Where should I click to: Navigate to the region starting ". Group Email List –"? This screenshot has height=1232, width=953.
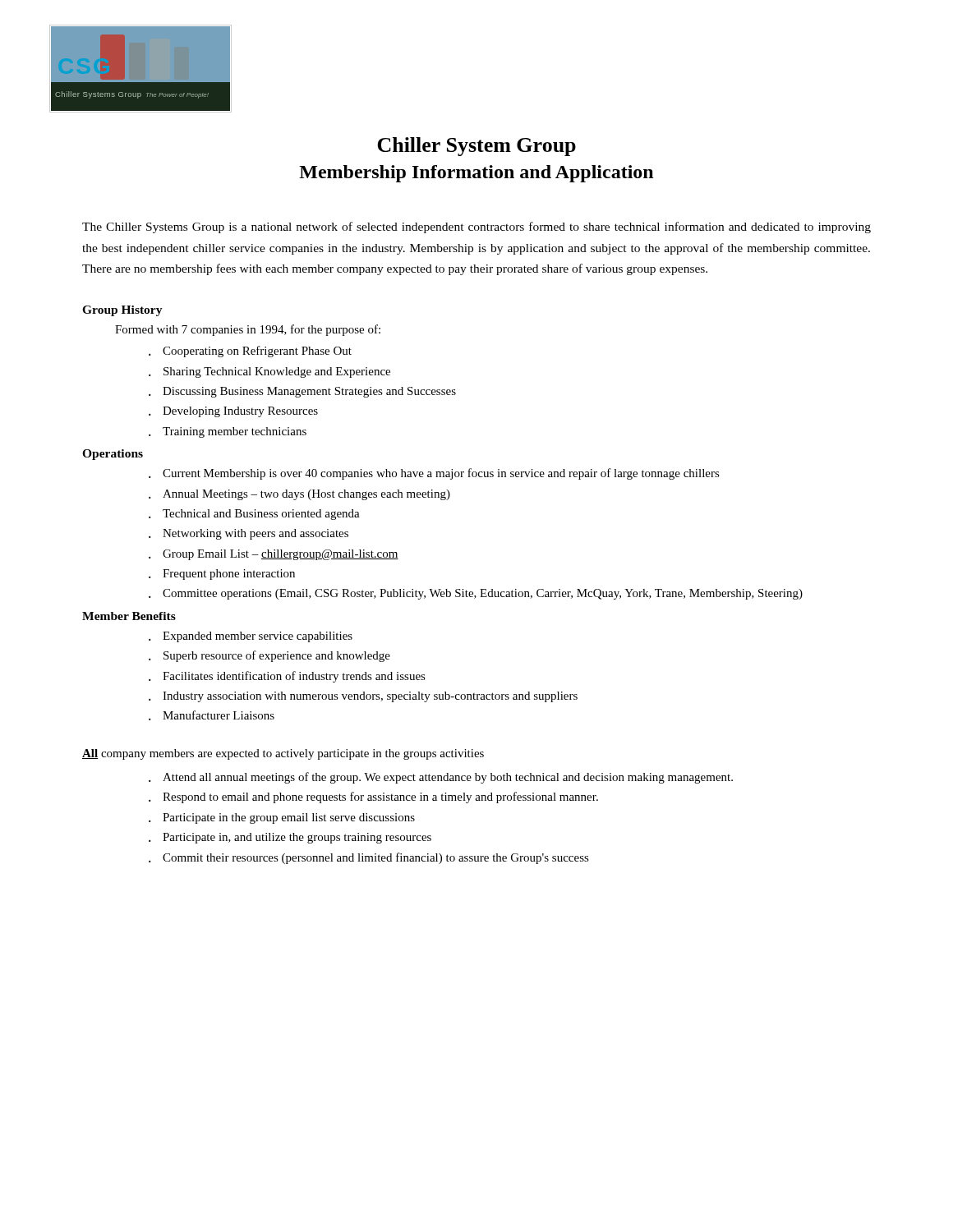(x=274, y=555)
